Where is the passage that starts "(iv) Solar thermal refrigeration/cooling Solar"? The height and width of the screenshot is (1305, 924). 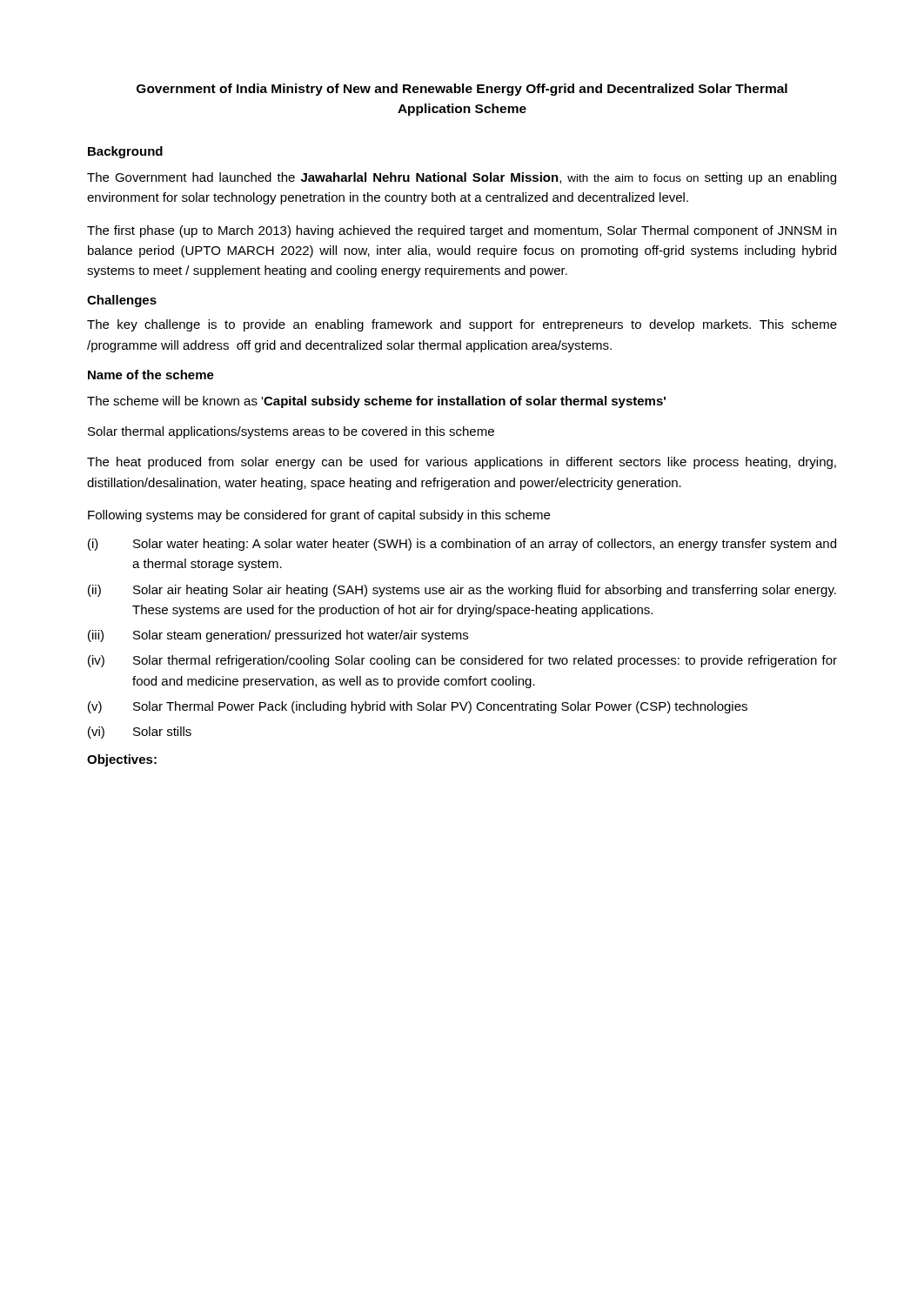click(462, 671)
